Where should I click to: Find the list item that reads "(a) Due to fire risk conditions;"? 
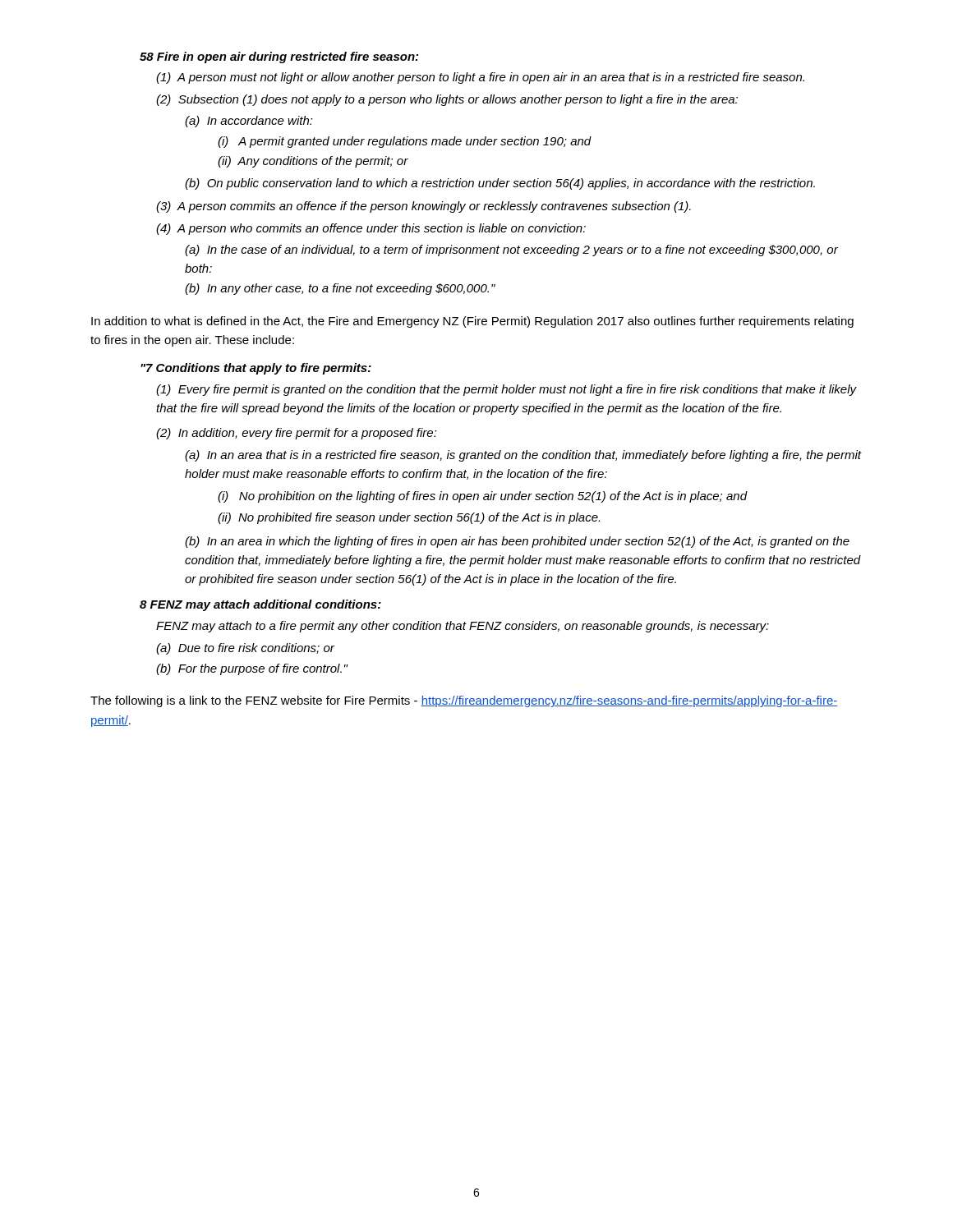coord(245,647)
